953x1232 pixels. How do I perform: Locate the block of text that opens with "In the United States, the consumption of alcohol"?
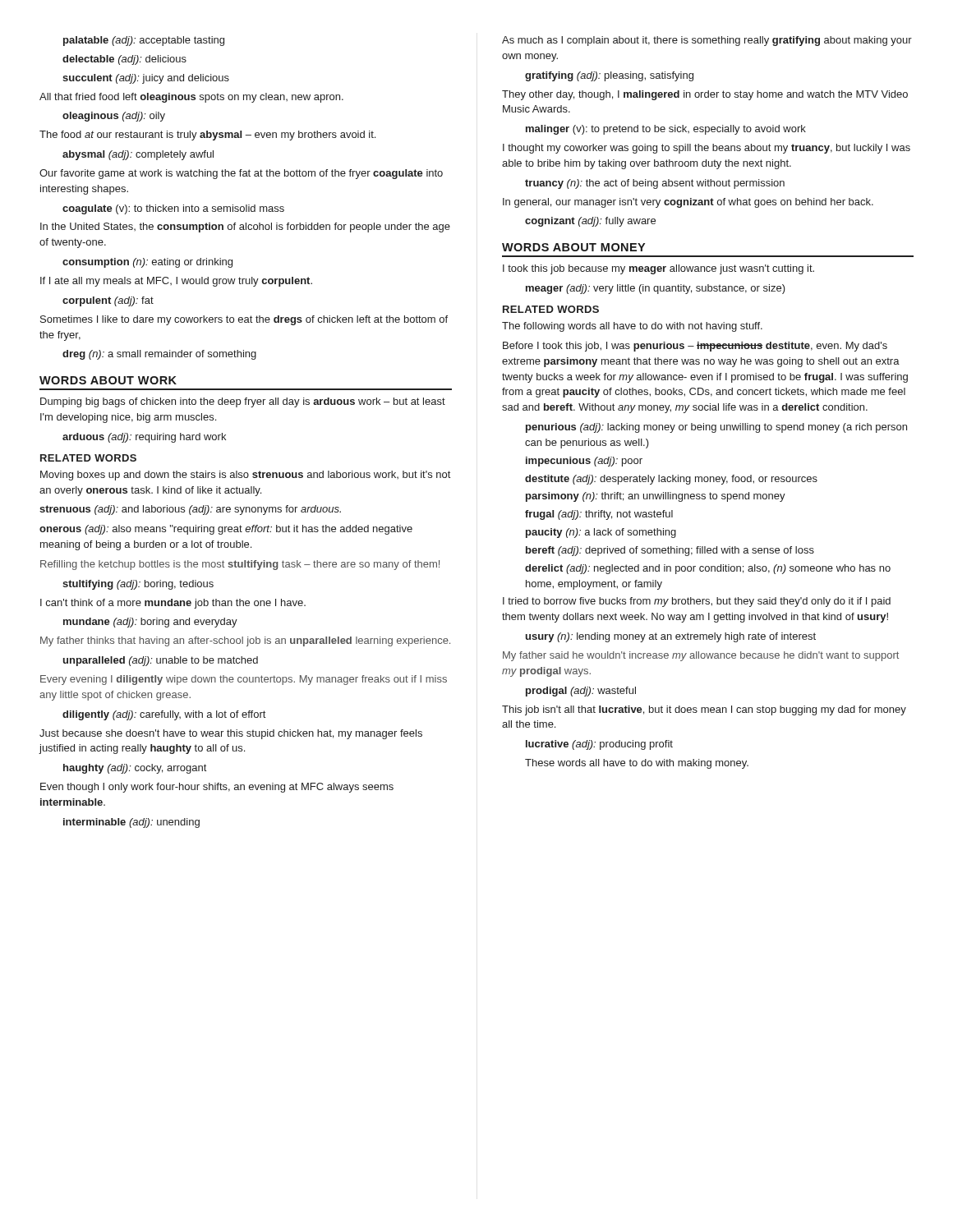pos(245,234)
